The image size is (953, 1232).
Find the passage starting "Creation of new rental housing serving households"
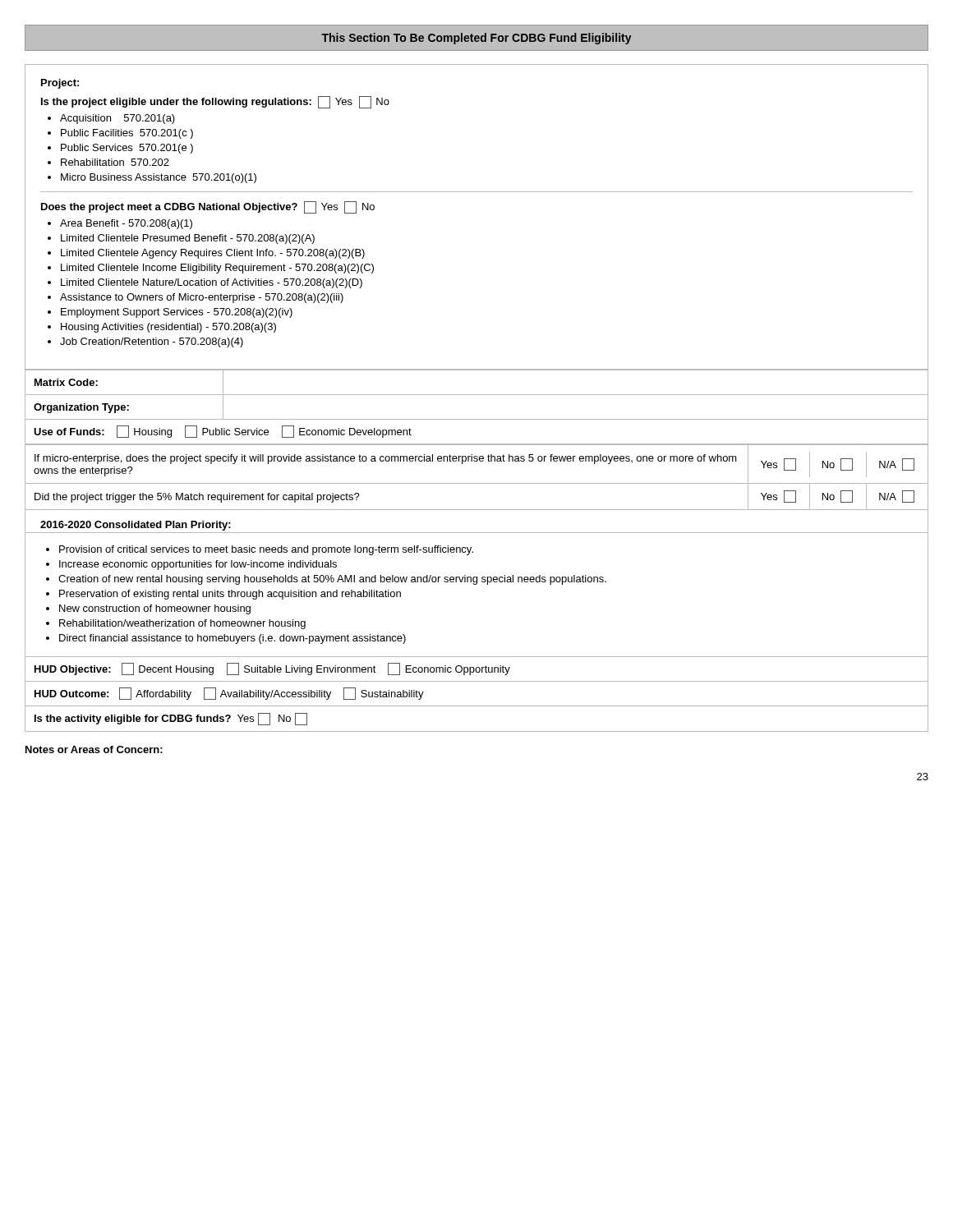pyautogui.click(x=333, y=579)
